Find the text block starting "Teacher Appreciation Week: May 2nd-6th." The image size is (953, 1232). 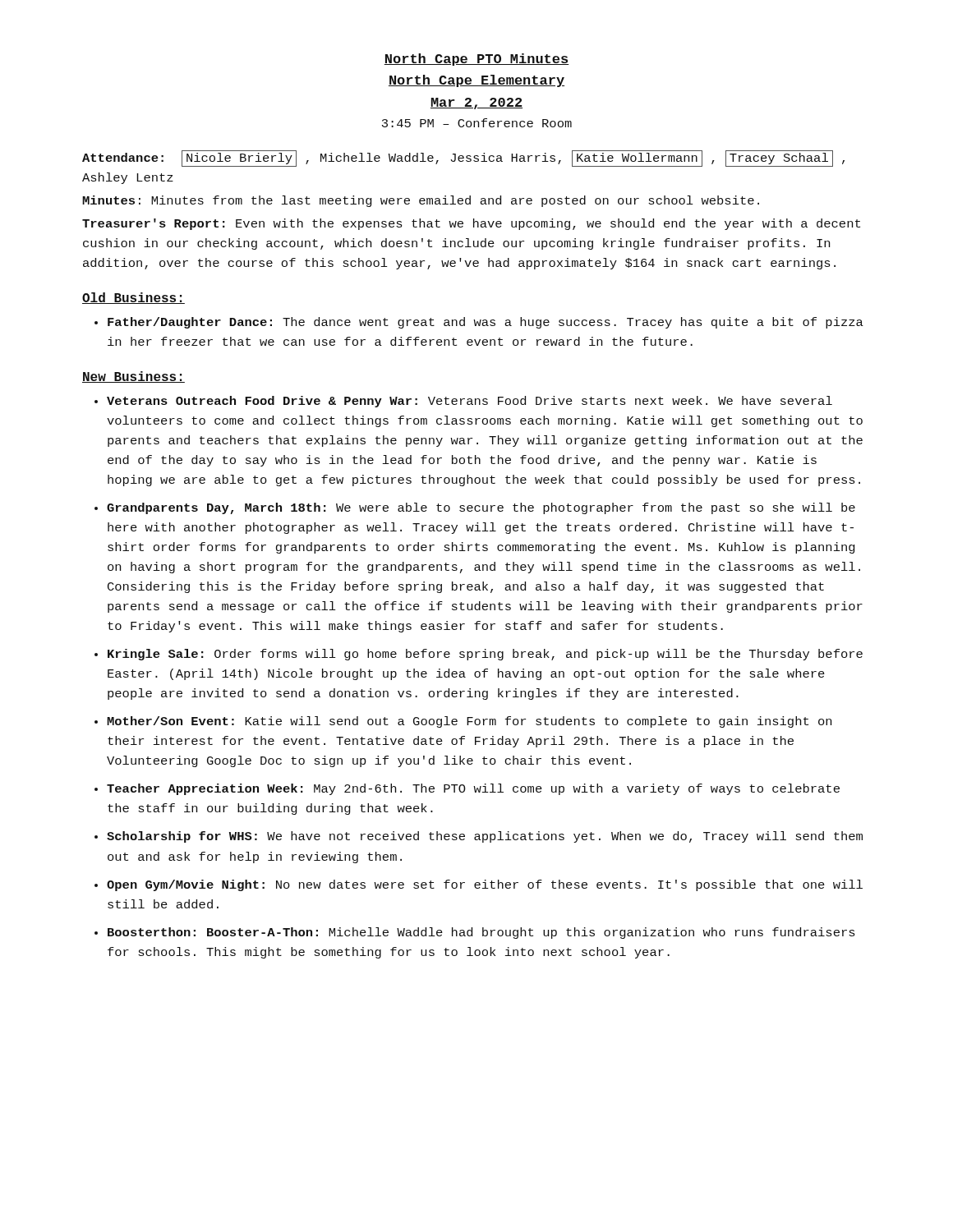pos(474,800)
